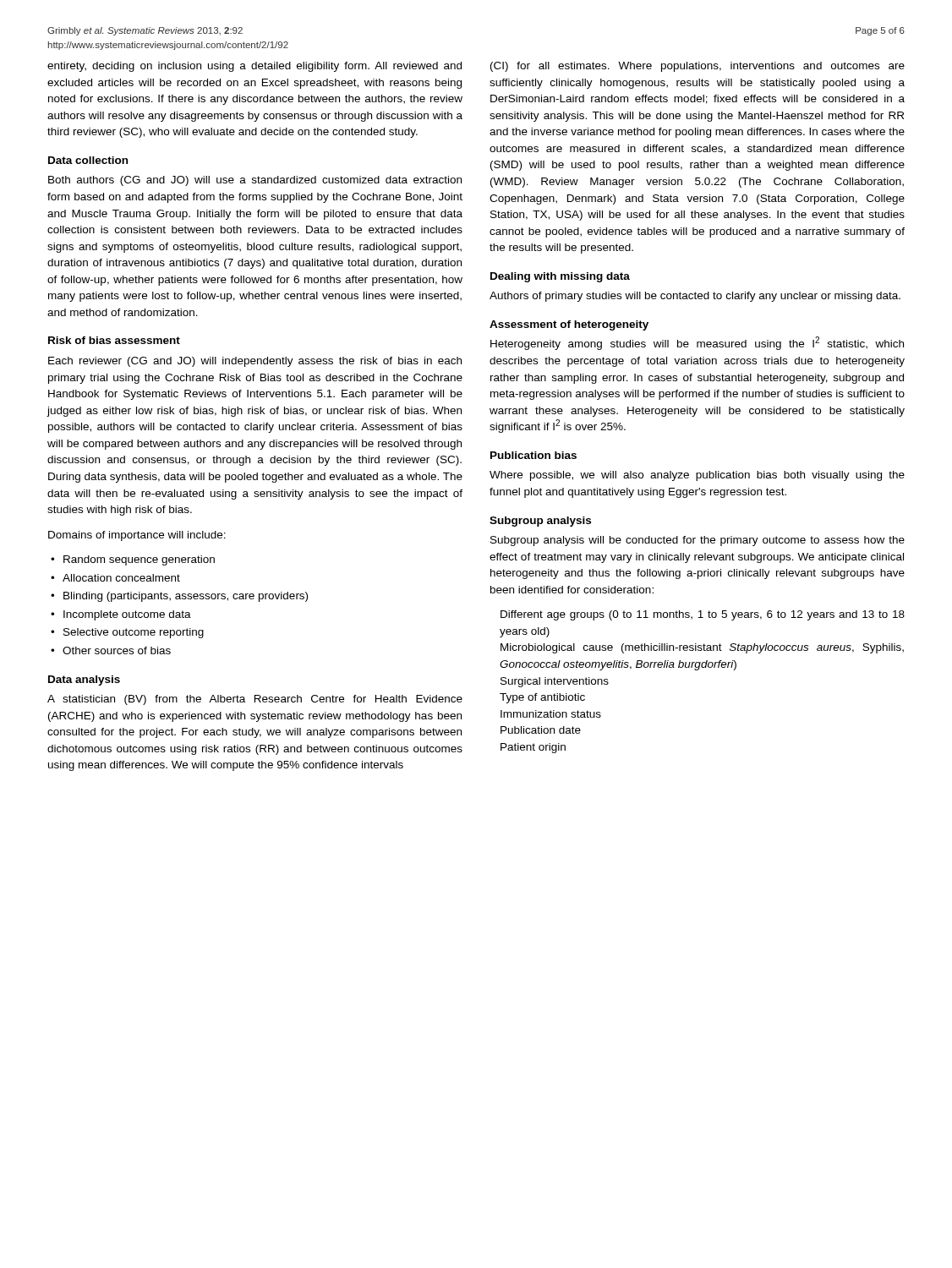Locate the block of text that opens with "(CI) for all estimates. Where"
Image resolution: width=952 pixels, height=1268 pixels.
tap(697, 157)
